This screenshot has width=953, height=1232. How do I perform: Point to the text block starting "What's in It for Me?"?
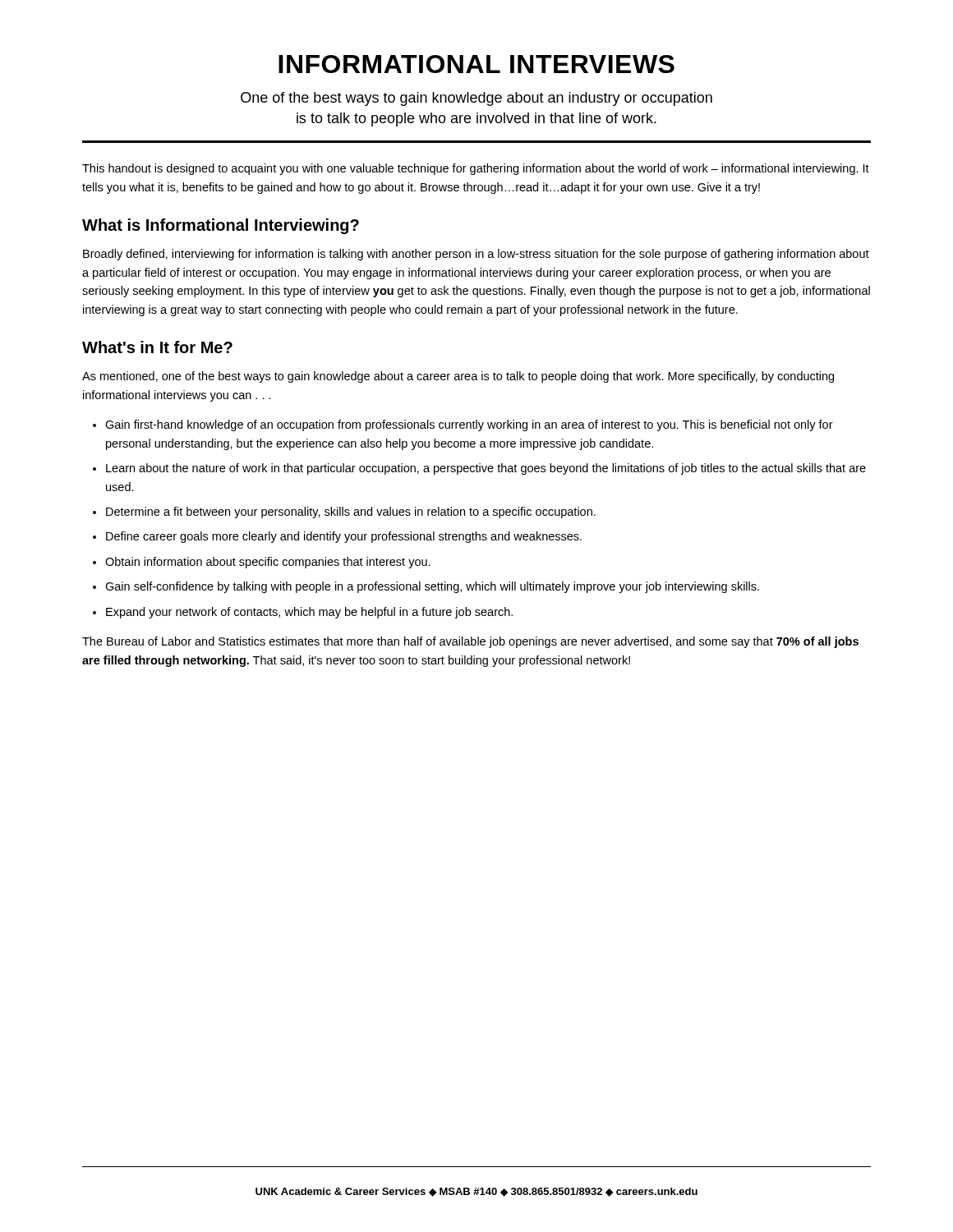[x=158, y=348]
